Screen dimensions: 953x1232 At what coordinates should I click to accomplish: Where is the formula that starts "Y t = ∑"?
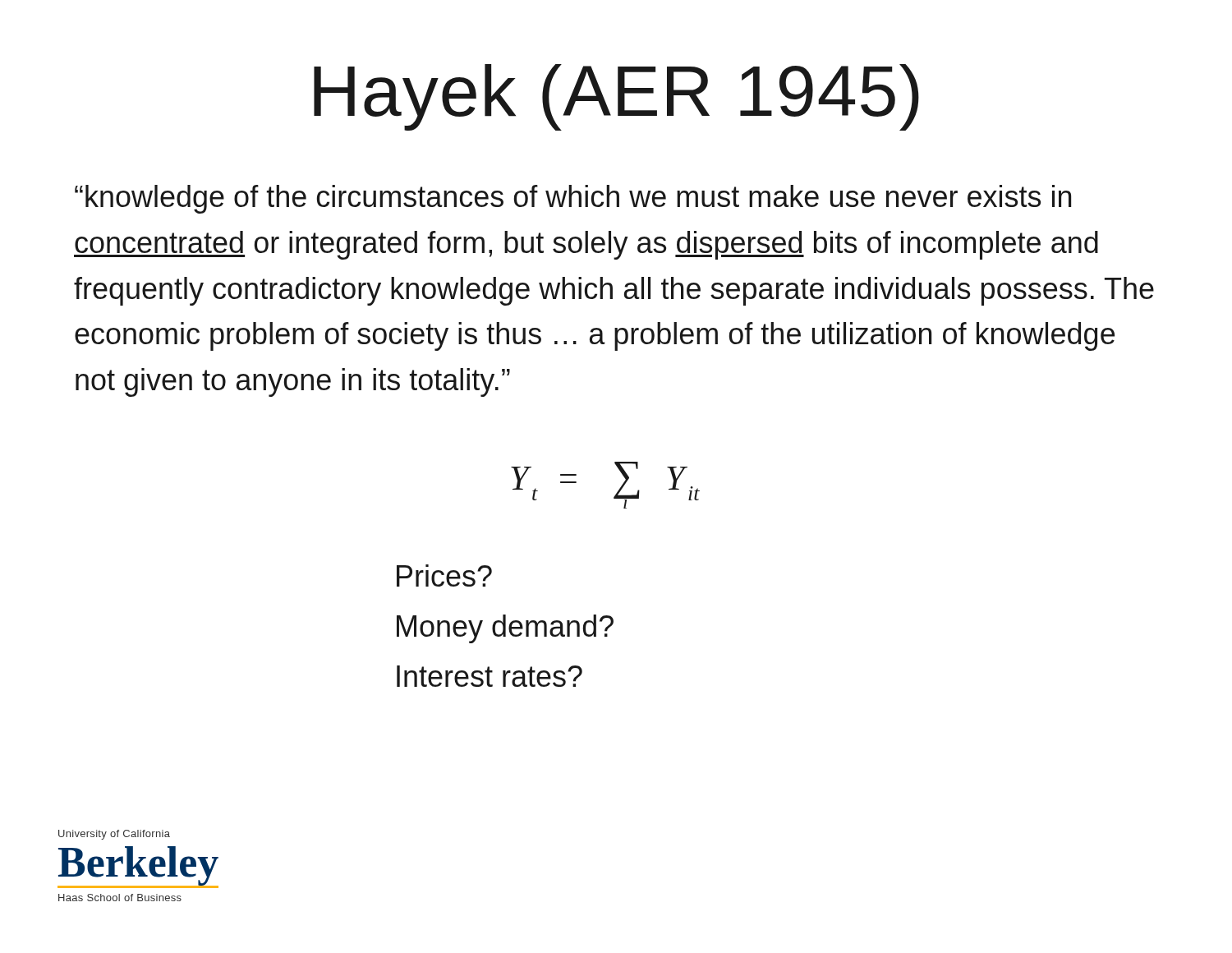pos(616,481)
